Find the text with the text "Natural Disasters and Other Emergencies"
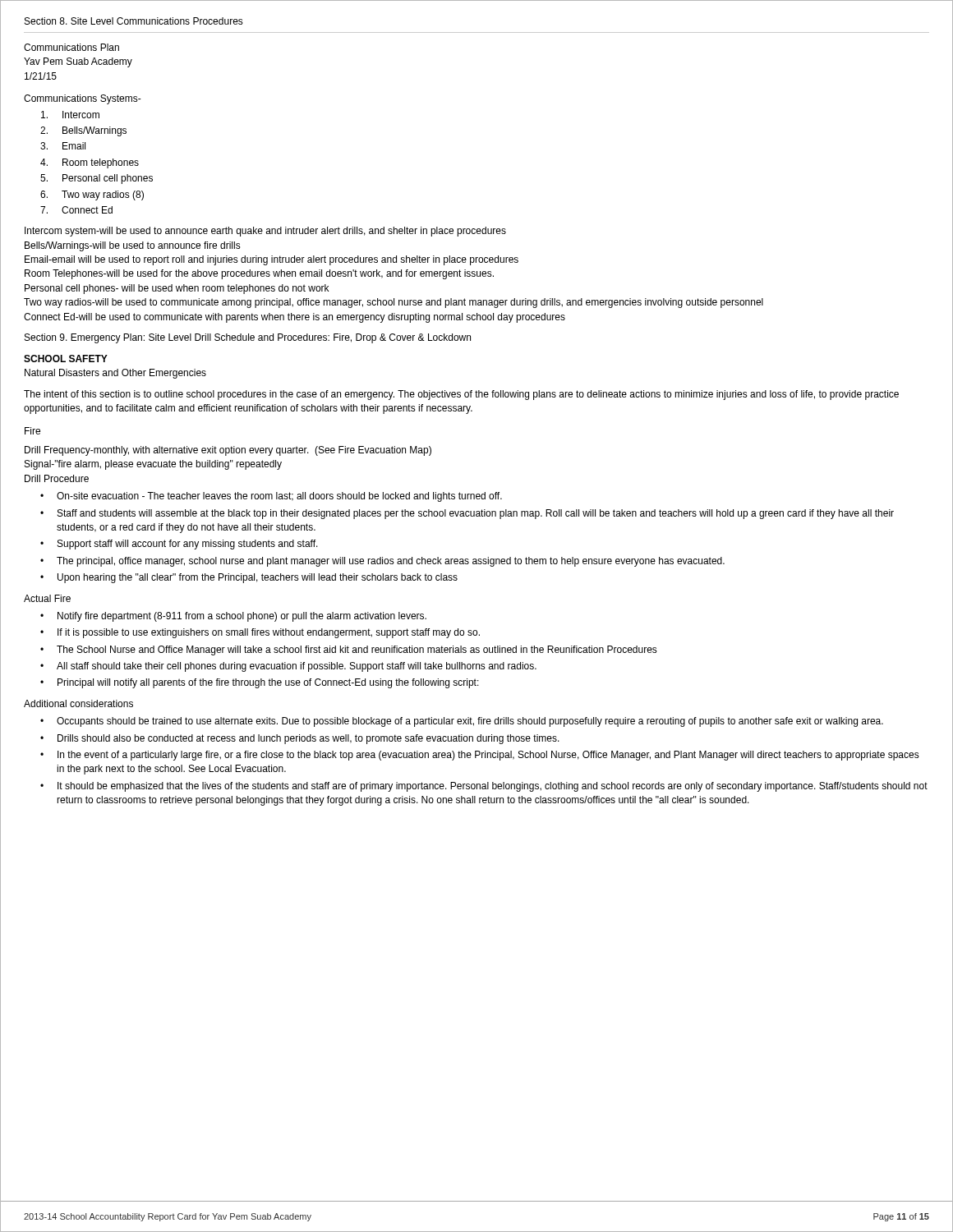Viewport: 953px width, 1232px height. [x=115, y=373]
